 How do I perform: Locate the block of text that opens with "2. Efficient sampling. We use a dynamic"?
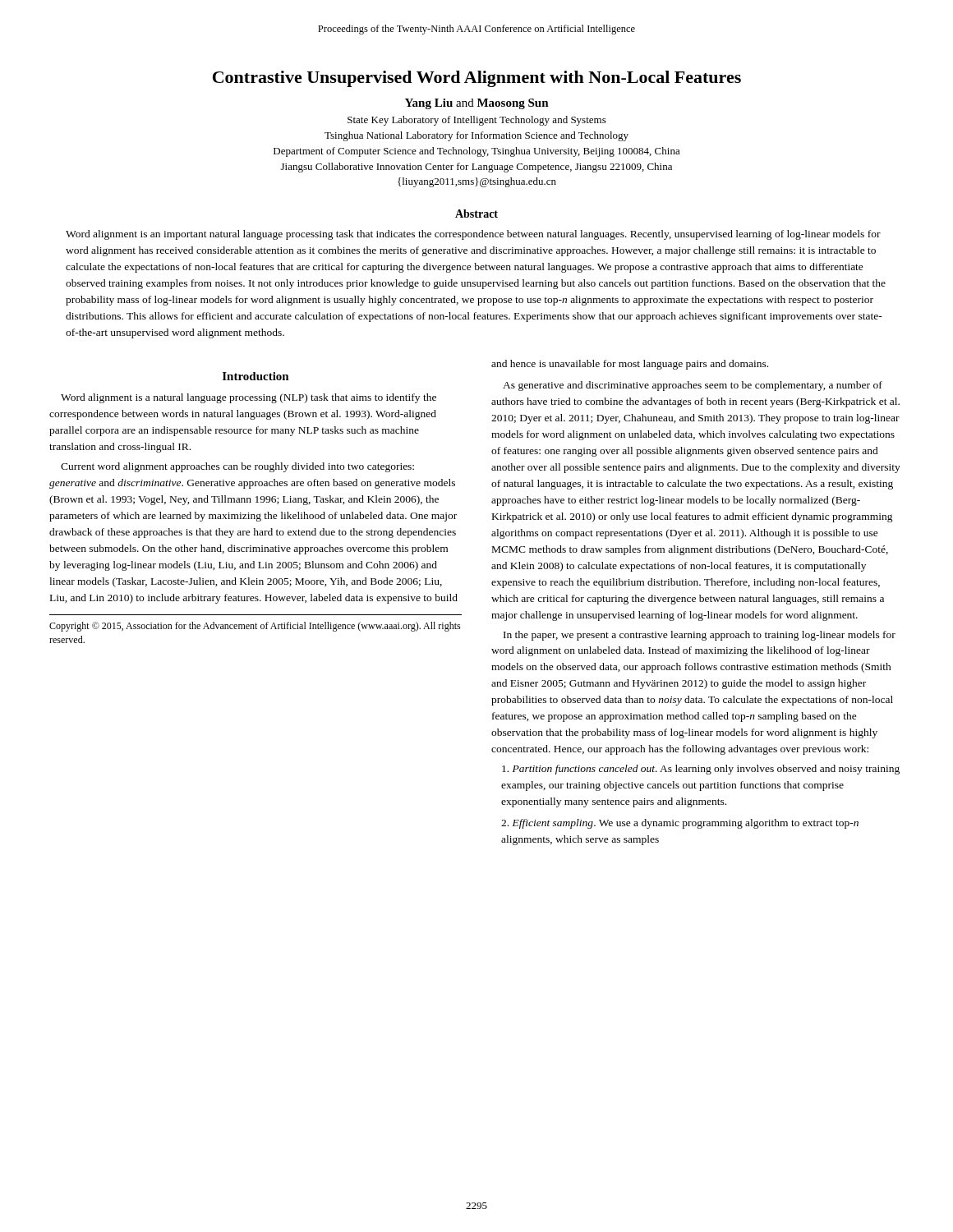click(x=702, y=831)
